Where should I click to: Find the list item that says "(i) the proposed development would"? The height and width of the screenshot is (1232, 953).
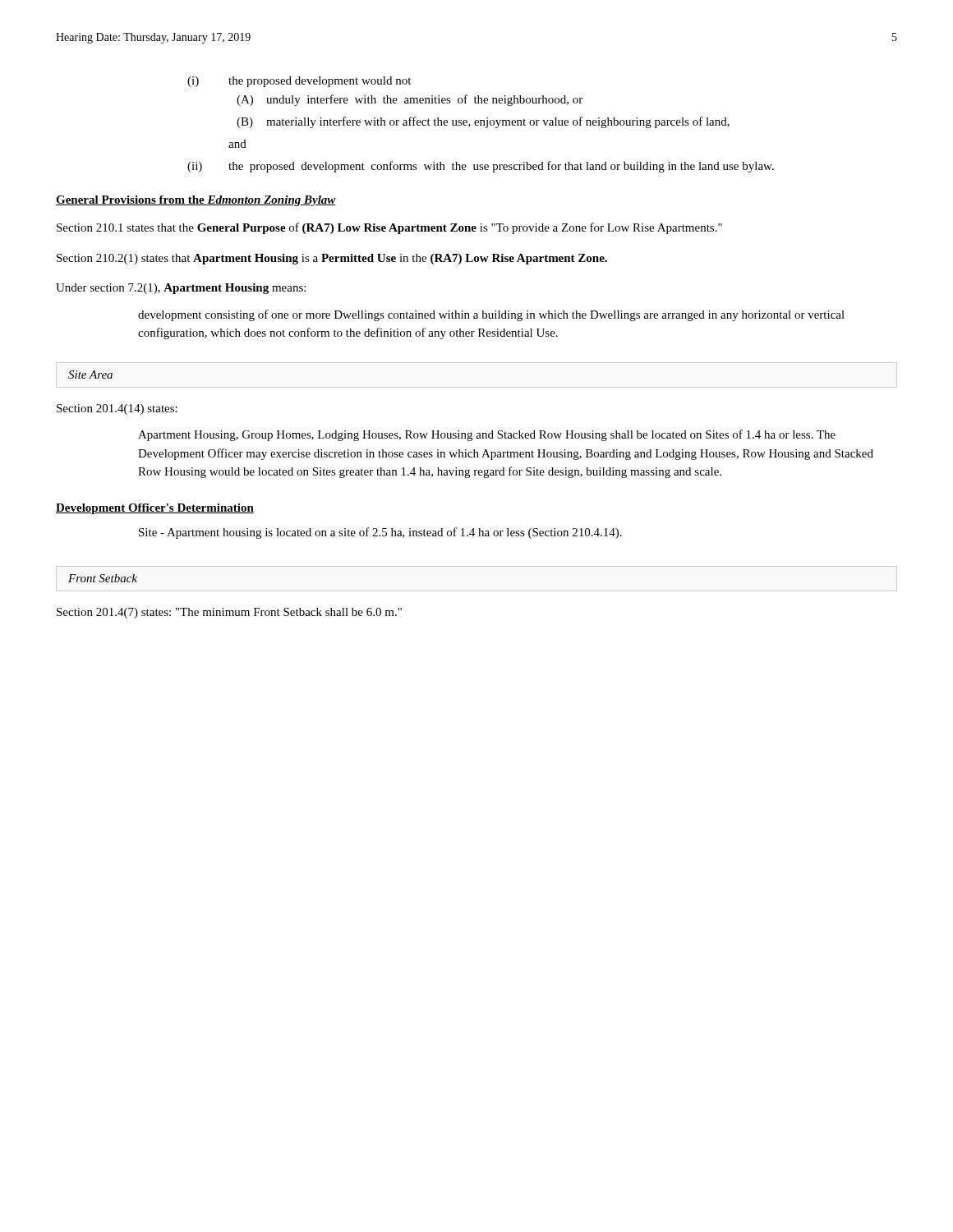[299, 82]
